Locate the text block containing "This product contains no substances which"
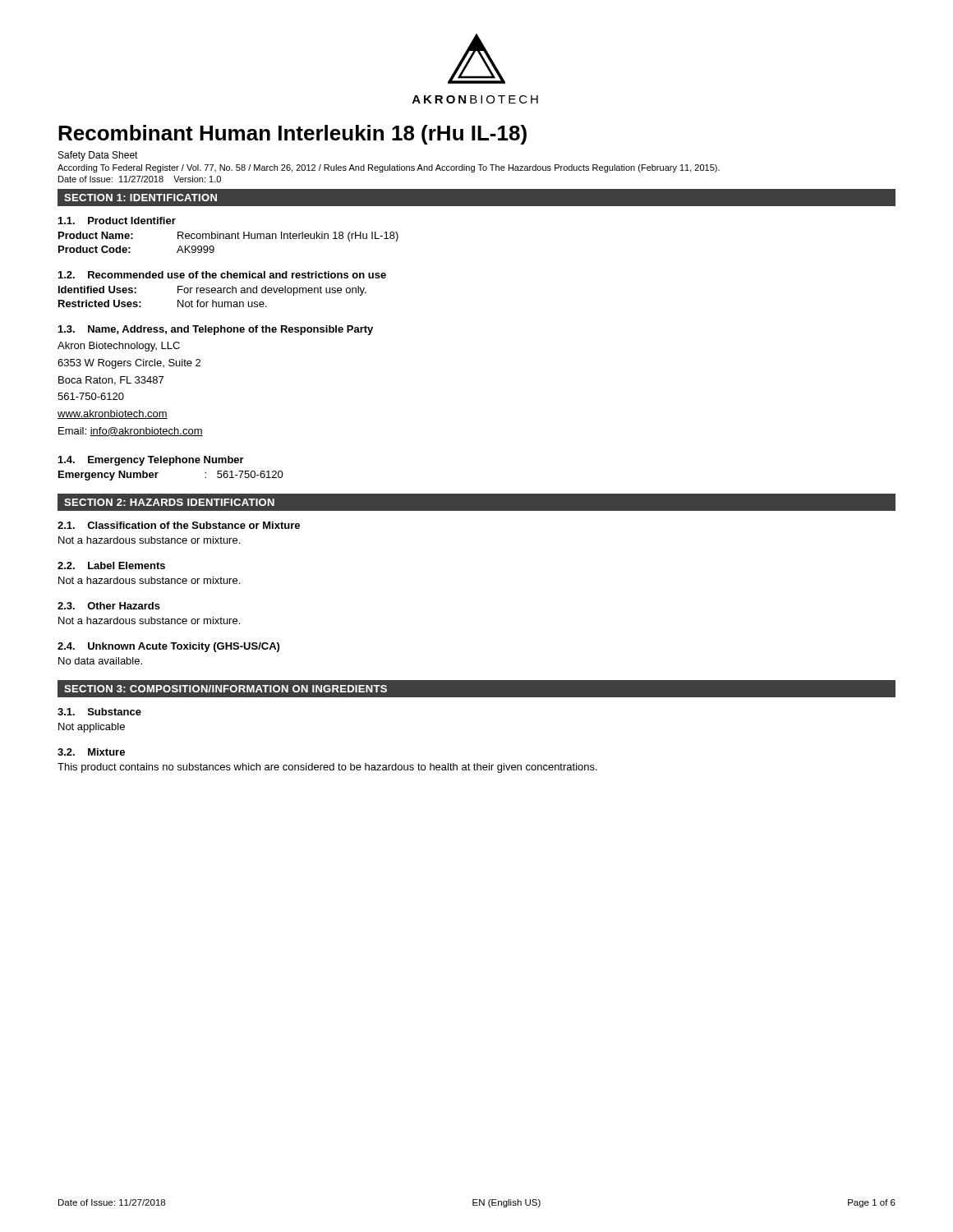This screenshot has width=953, height=1232. [x=328, y=767]
